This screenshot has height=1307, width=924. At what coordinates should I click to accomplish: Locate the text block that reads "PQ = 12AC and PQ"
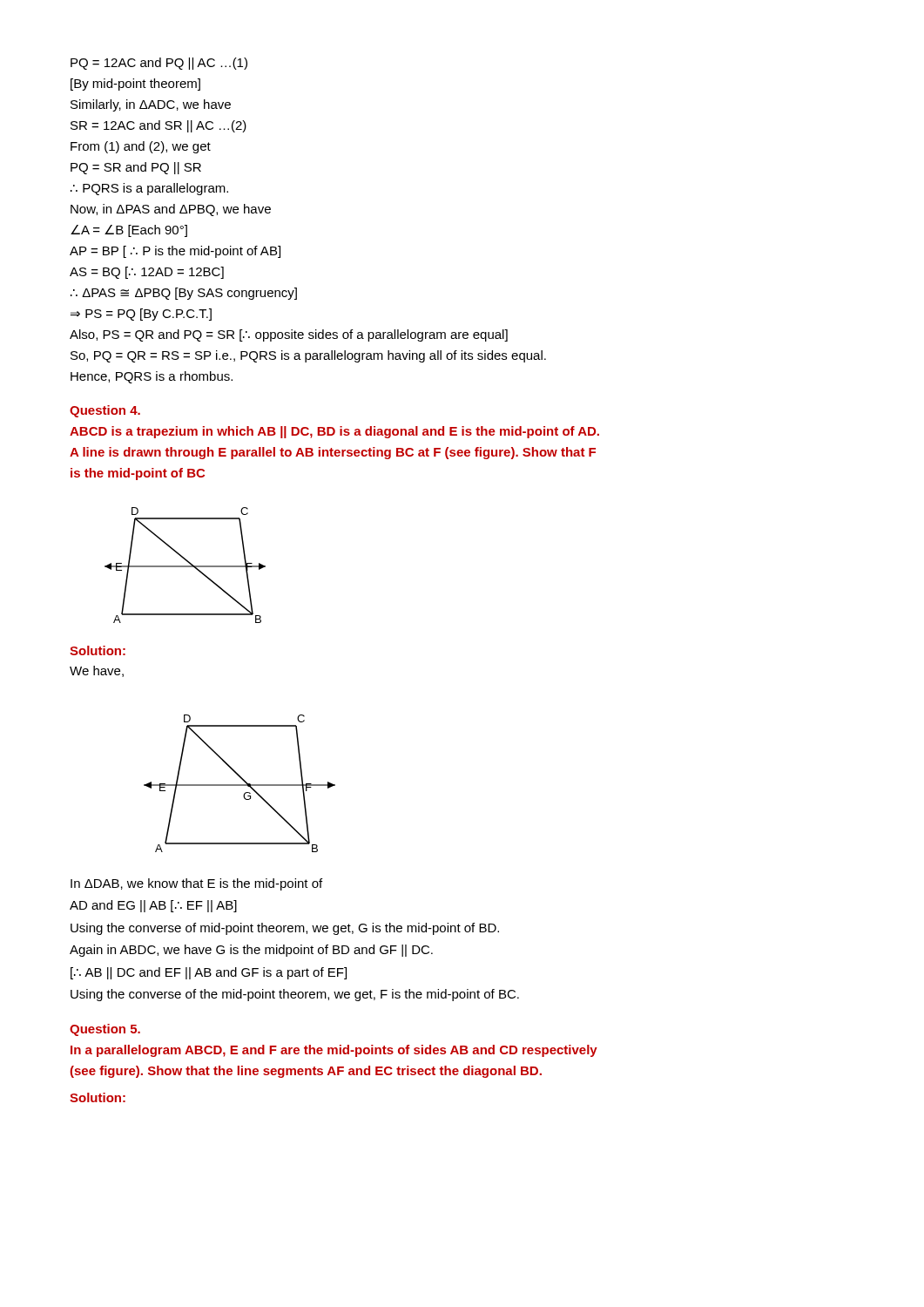(x=159, y=64)
